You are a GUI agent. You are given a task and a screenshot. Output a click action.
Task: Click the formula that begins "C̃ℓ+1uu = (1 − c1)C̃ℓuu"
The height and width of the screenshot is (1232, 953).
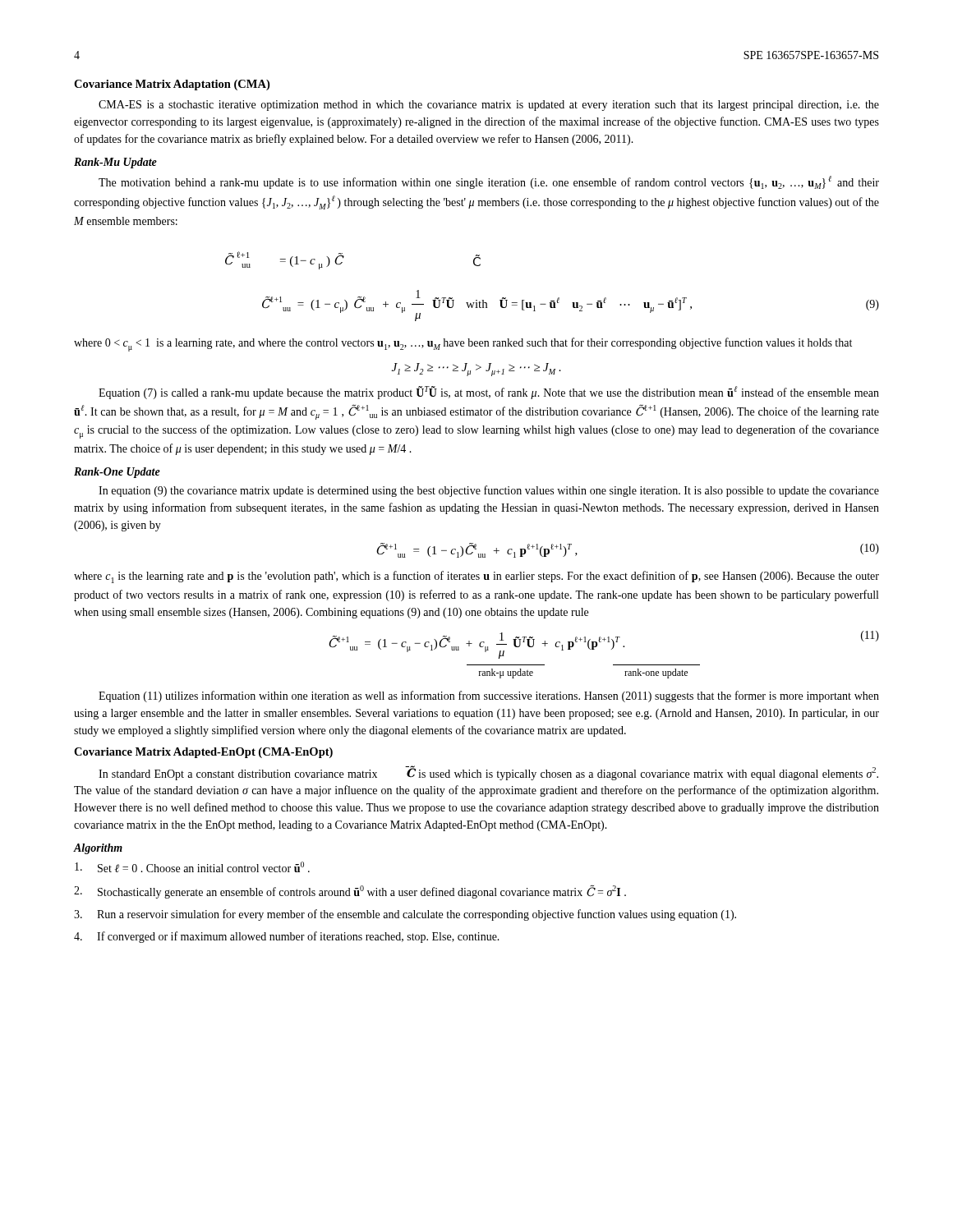click(472, 552)
